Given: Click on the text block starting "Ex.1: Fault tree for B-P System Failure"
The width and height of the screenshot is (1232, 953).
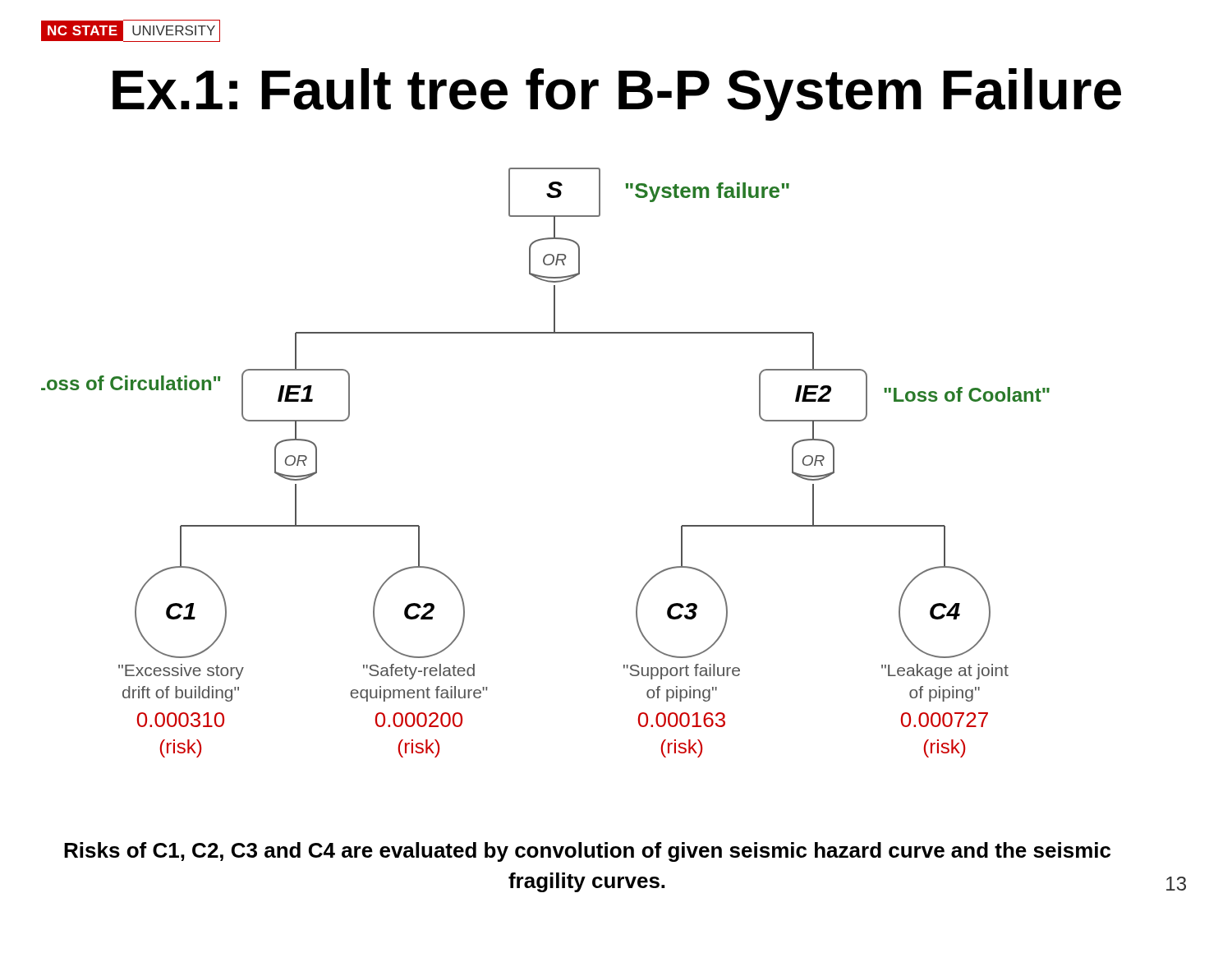Looking at the screenshot, I should [x=616, y=90].
